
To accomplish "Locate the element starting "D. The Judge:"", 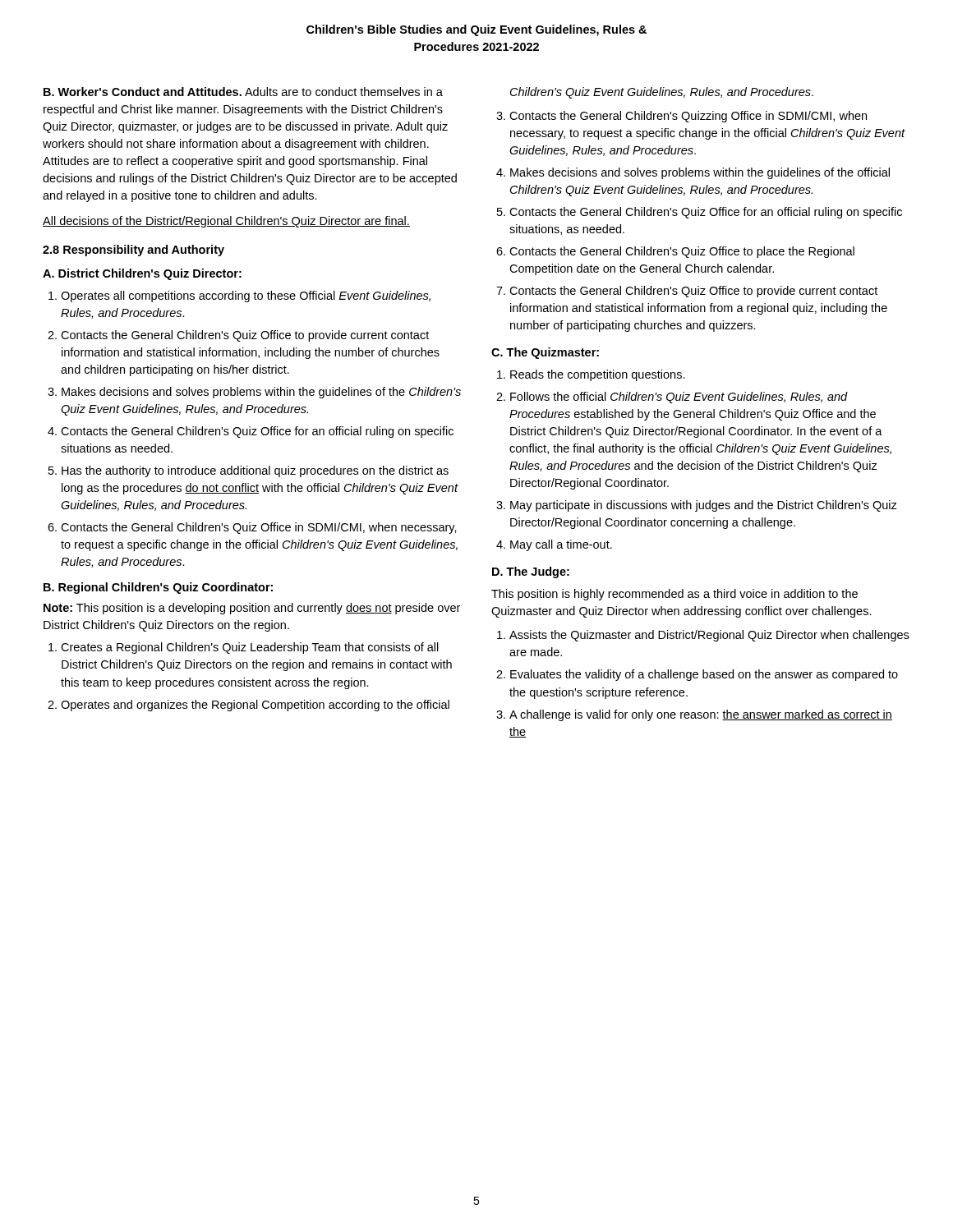I will 531,572.
